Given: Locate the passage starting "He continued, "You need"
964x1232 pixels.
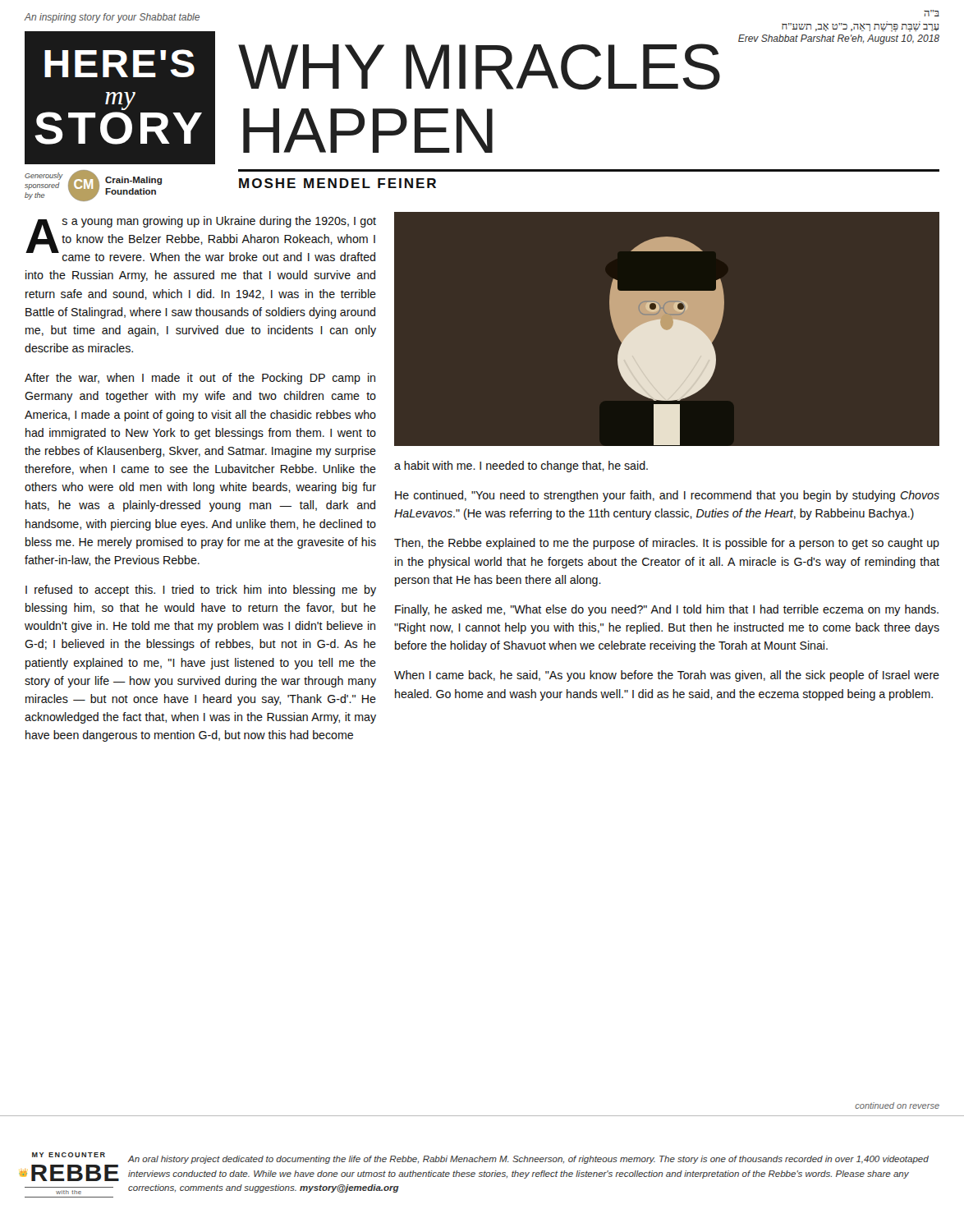Looking at the screenshot, I should (x=667, y=505).
